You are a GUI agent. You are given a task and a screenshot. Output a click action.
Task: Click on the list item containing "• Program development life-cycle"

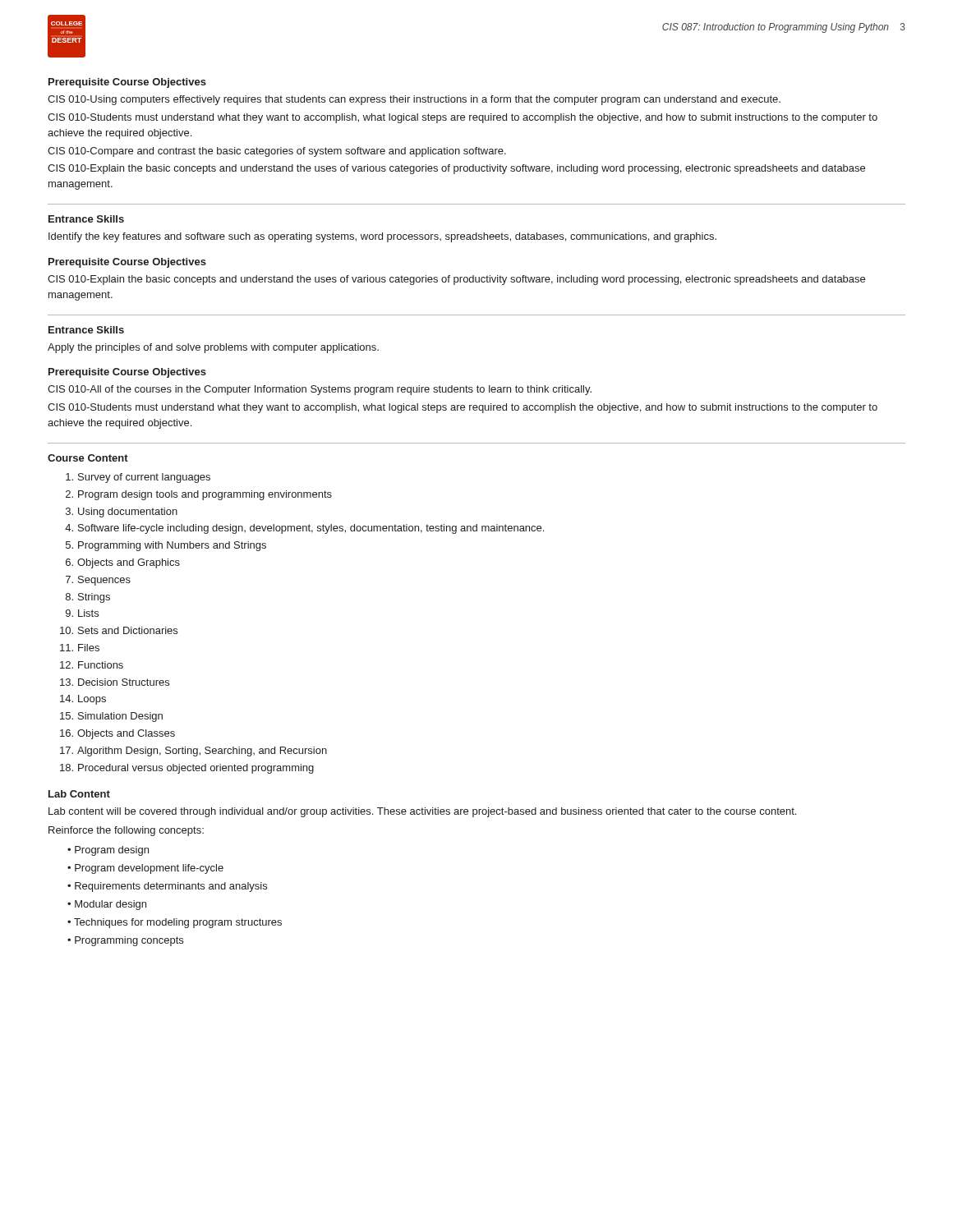pos(146,868)
